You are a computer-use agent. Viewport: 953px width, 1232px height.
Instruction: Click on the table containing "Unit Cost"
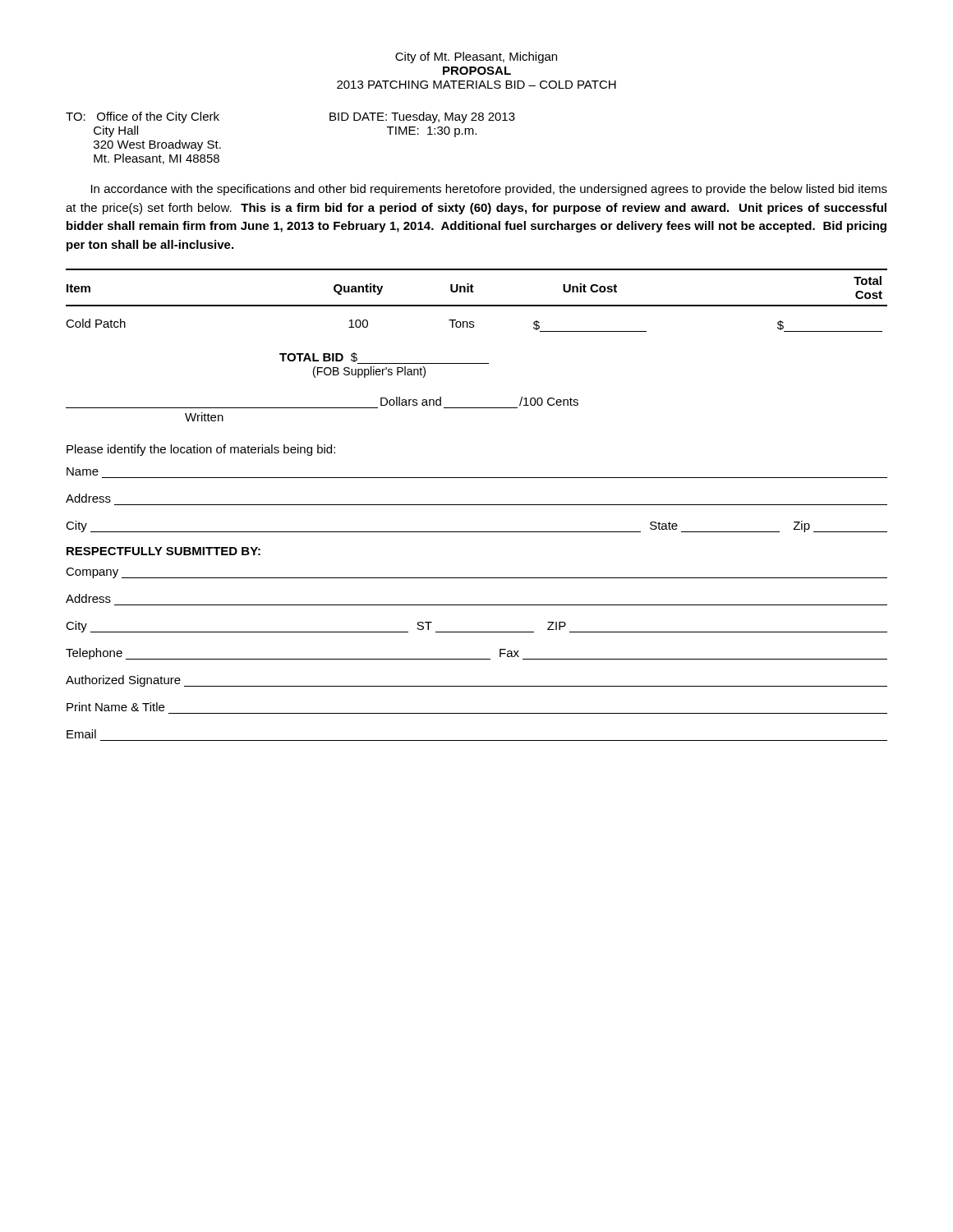(476, 303)
